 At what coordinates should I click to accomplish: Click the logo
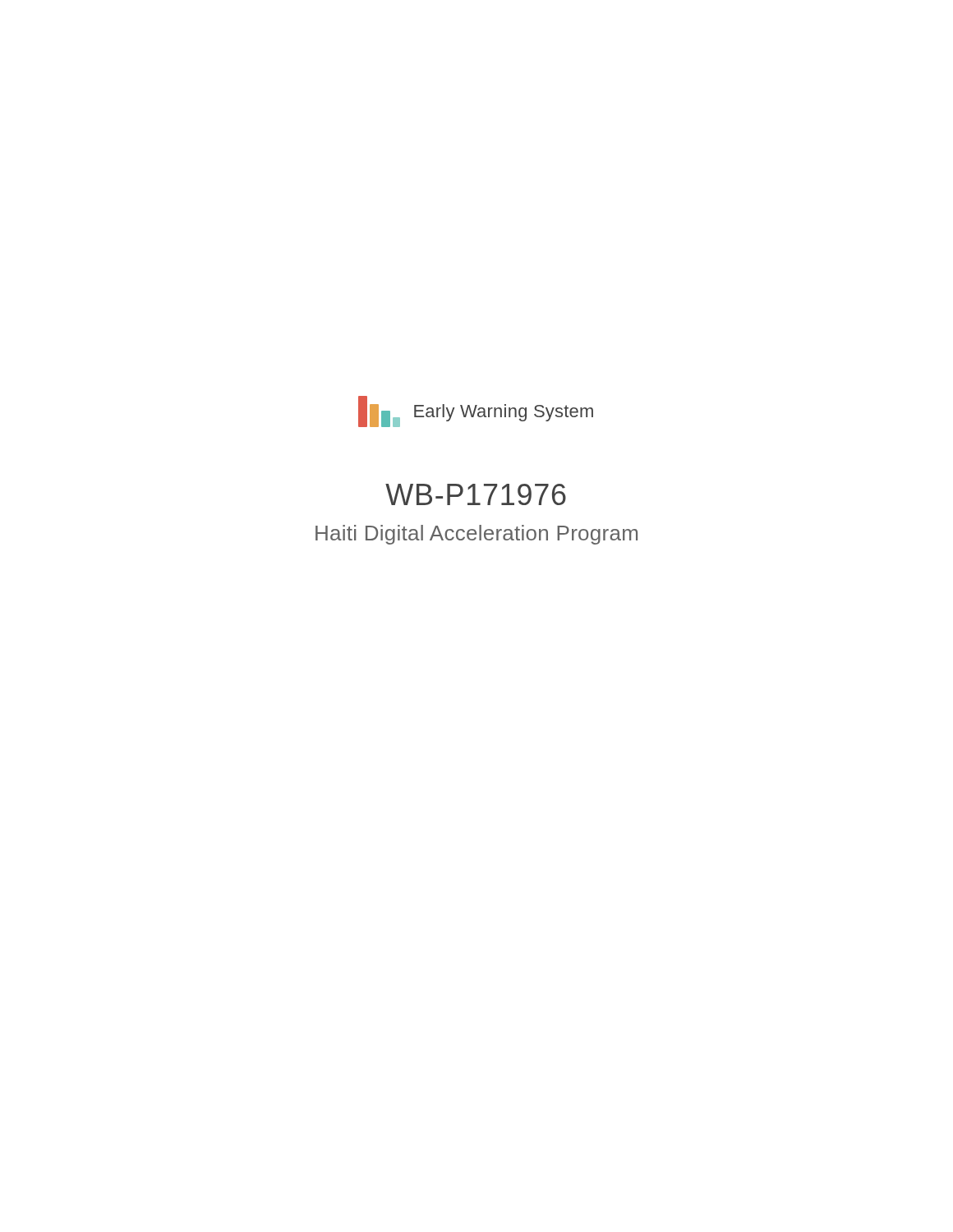[x=476, y=411]
